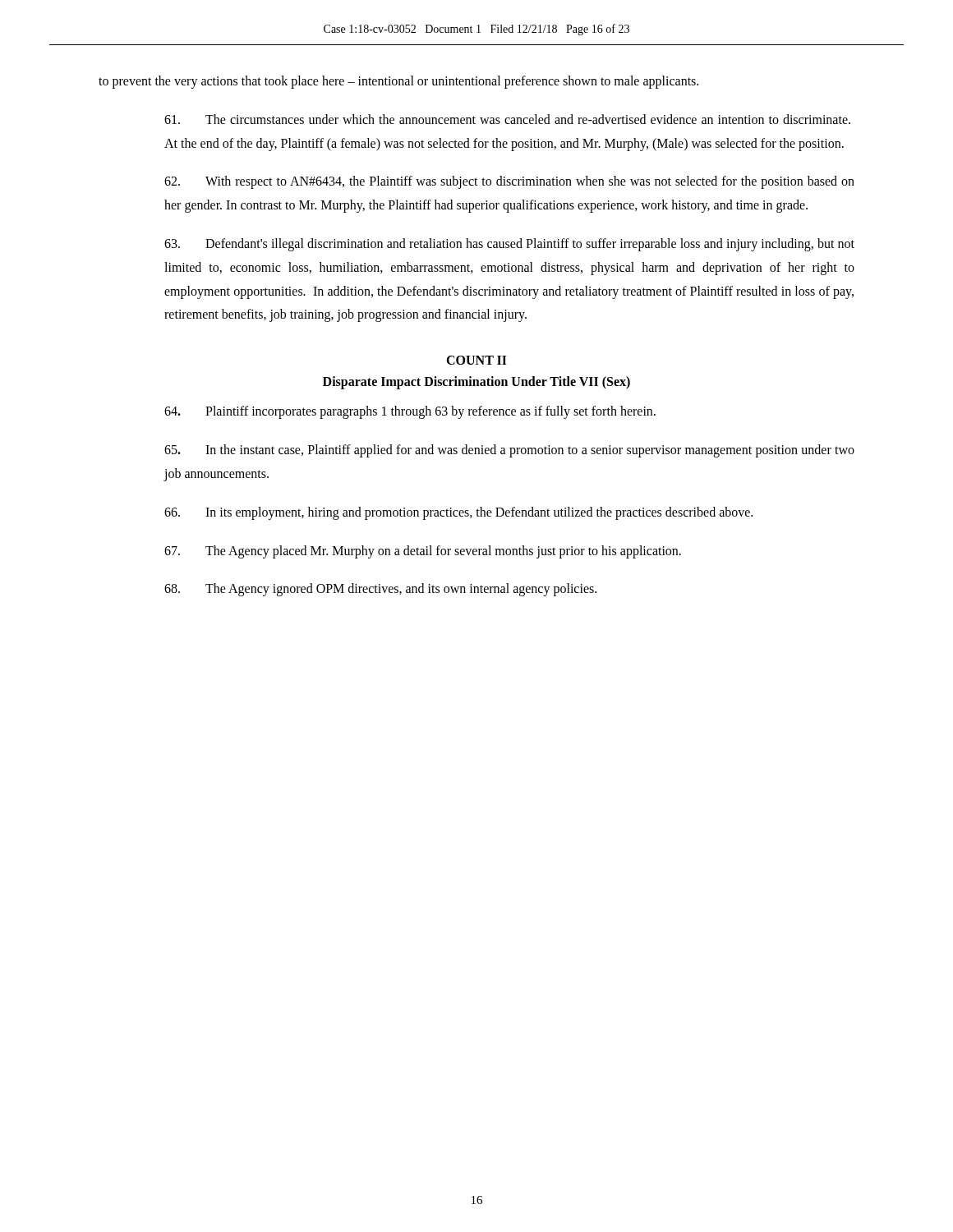953x1232 pixels.
Task: Select the text block with the text "The Agency ignored OPM directives, and"
Action: 381,590
